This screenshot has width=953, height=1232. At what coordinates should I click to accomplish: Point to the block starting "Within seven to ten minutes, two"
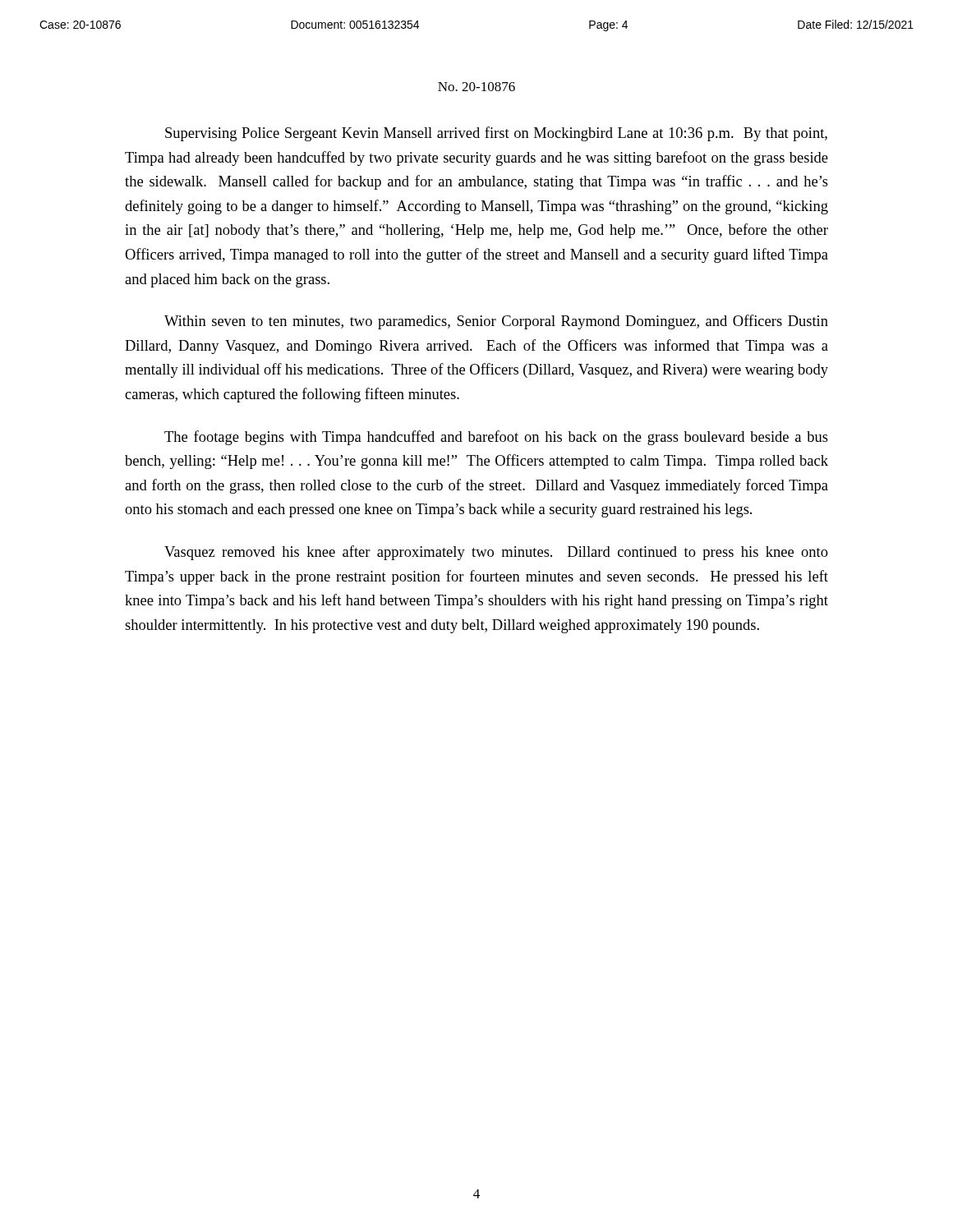476,358
